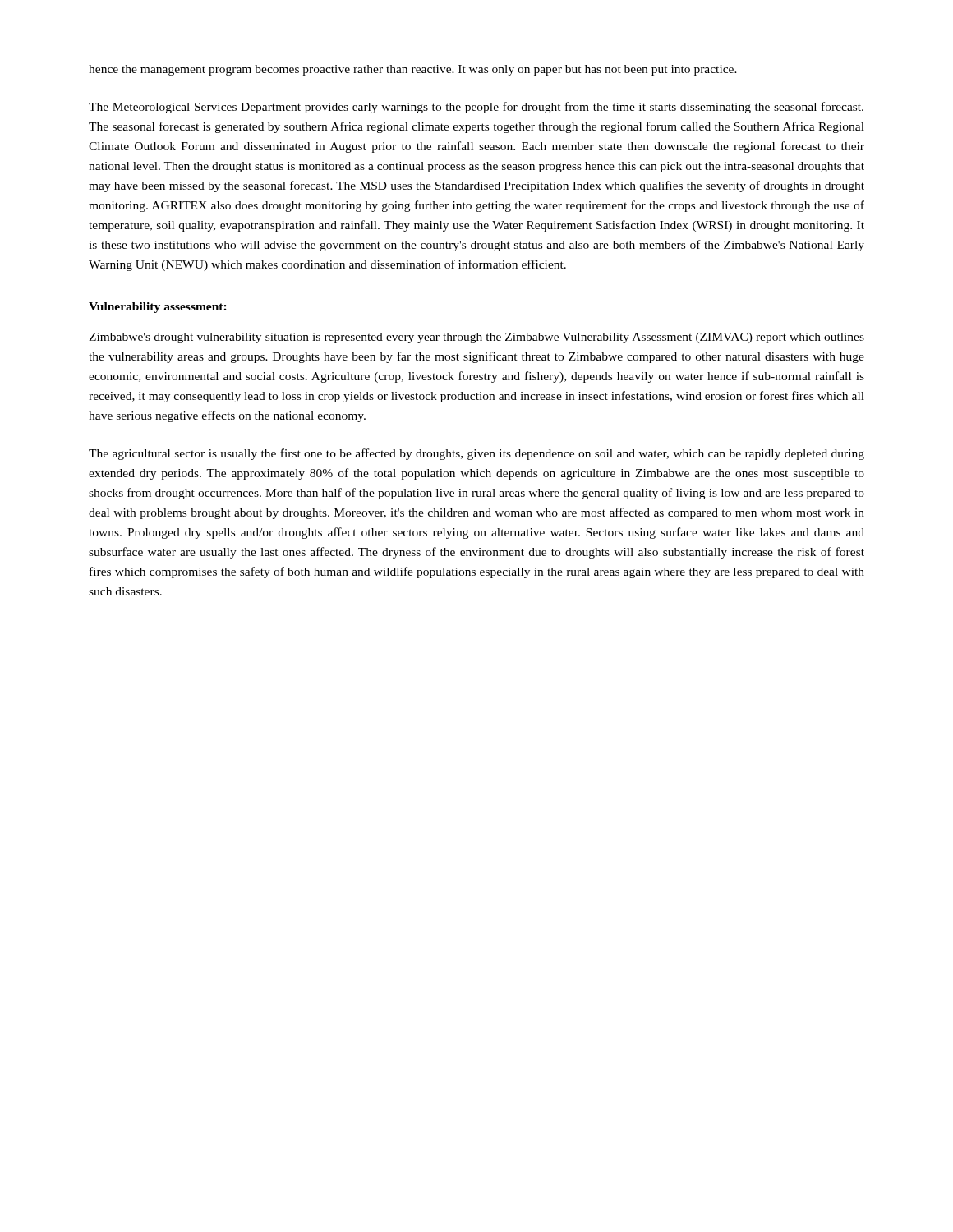Navigate to the element starting "hence the management program becomes proactive rather than"
The height and width of the screenshot is (1232, 953).
pos(413,69)
